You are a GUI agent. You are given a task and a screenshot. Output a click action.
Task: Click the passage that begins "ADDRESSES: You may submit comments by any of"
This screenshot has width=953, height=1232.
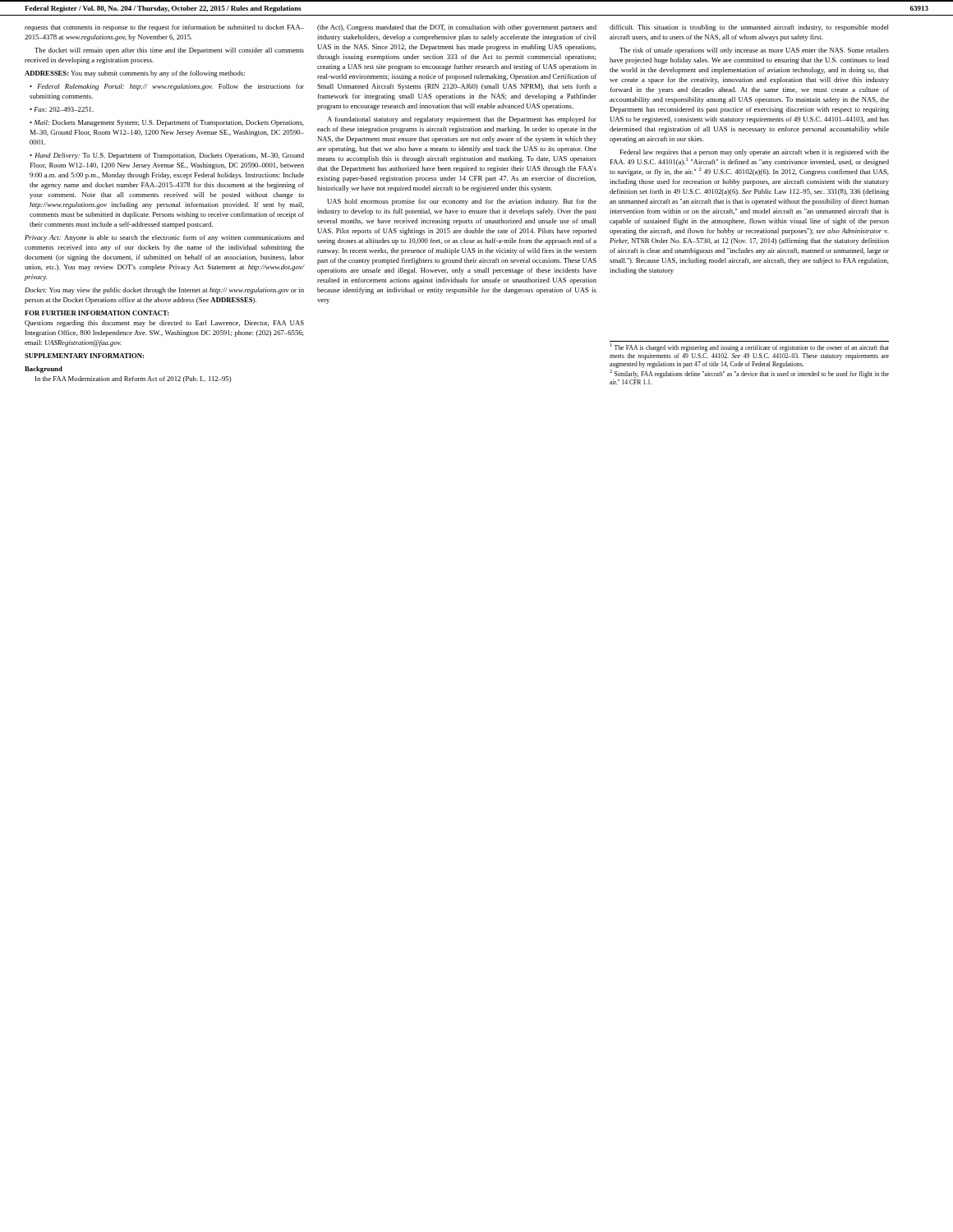tap(164, 73)
